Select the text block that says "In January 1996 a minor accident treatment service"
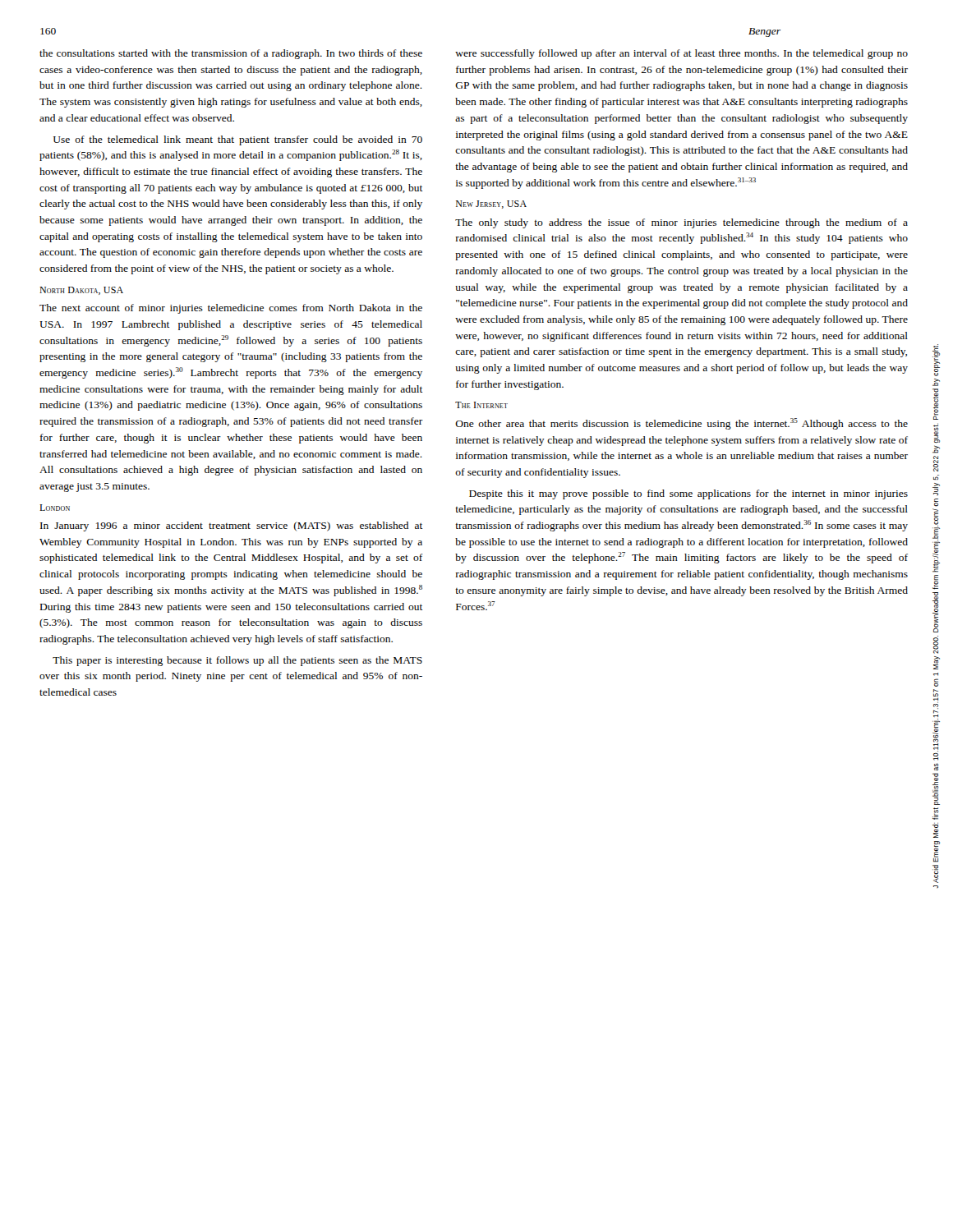This screenshot has width=953, height=1232. tap(231, 582)
